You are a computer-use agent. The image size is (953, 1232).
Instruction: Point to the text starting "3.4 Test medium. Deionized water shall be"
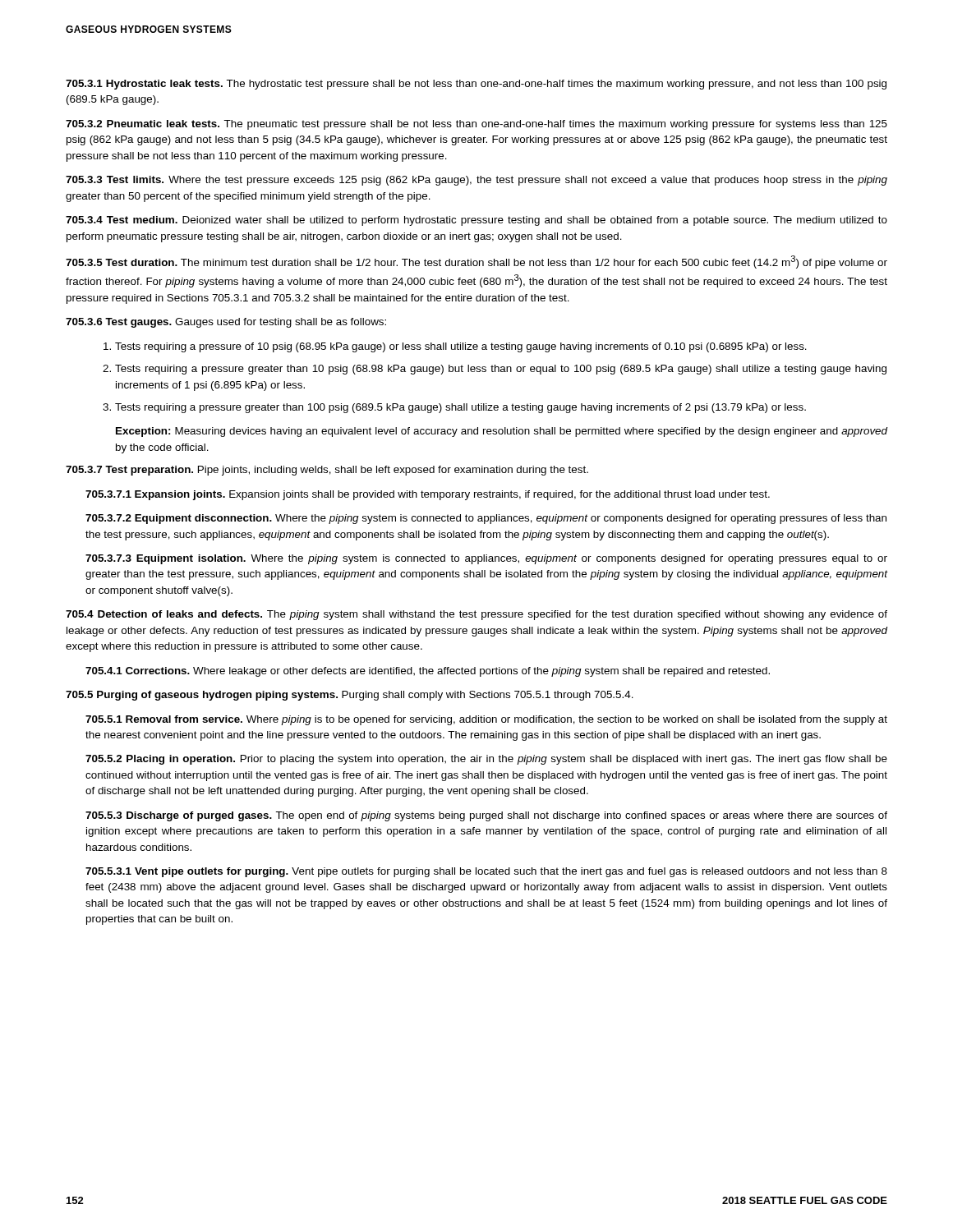click(476, 228)
